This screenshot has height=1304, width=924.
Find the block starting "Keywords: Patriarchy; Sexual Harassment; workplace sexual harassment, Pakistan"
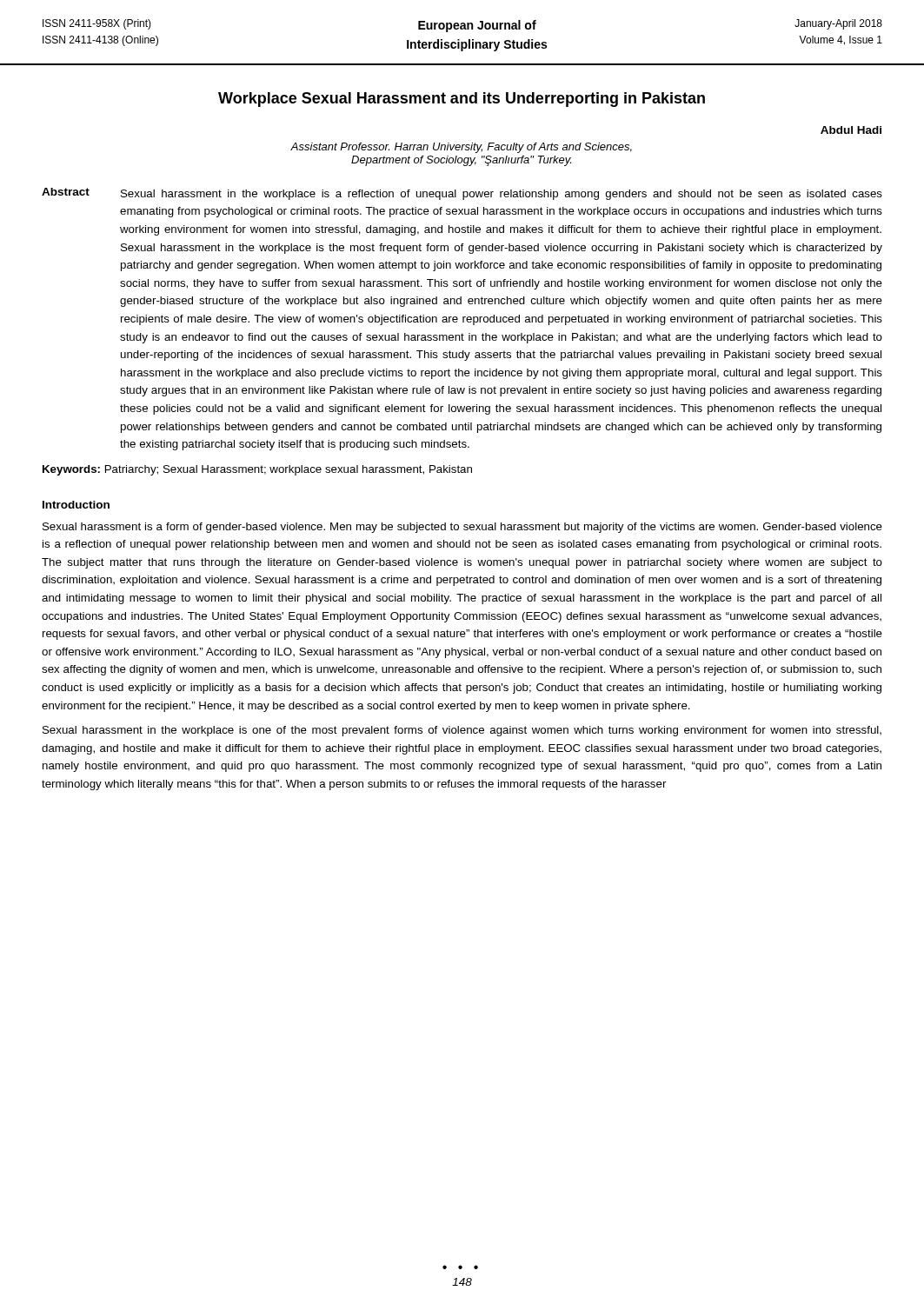click(x=257, y=469)
